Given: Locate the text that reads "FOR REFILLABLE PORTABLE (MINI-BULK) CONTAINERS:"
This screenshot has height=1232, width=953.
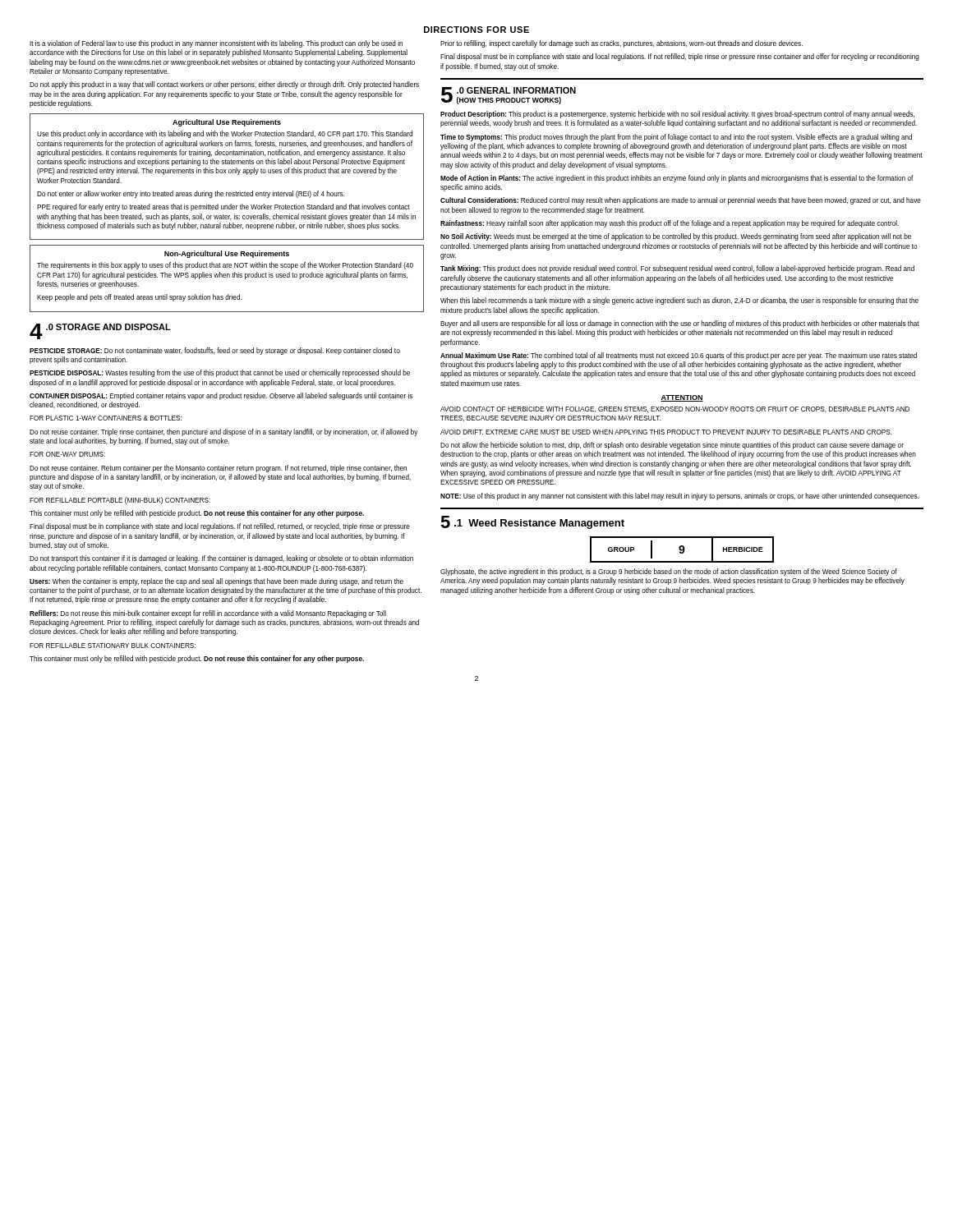Looking at the screenshot, I should pos(227,500).
